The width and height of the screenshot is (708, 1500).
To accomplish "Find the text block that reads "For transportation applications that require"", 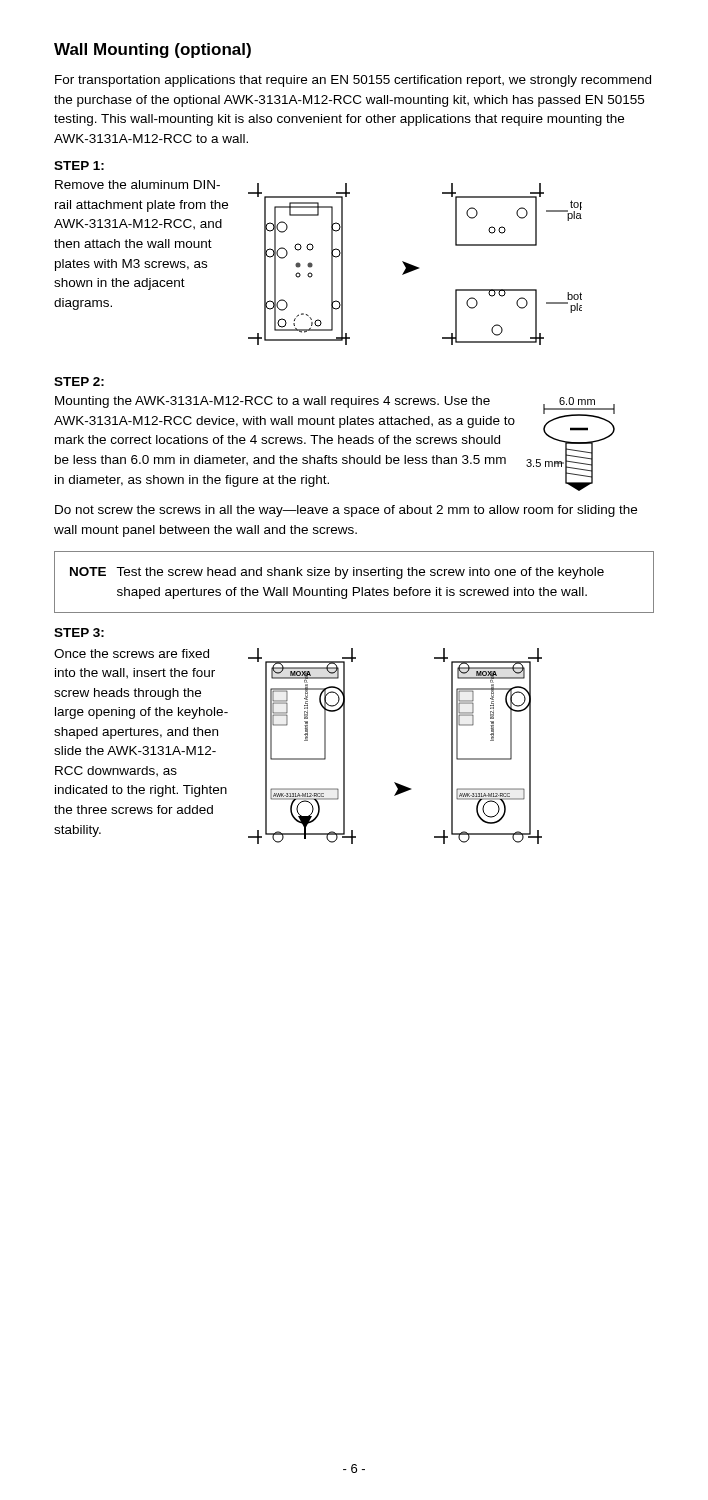I will (353, 109).
